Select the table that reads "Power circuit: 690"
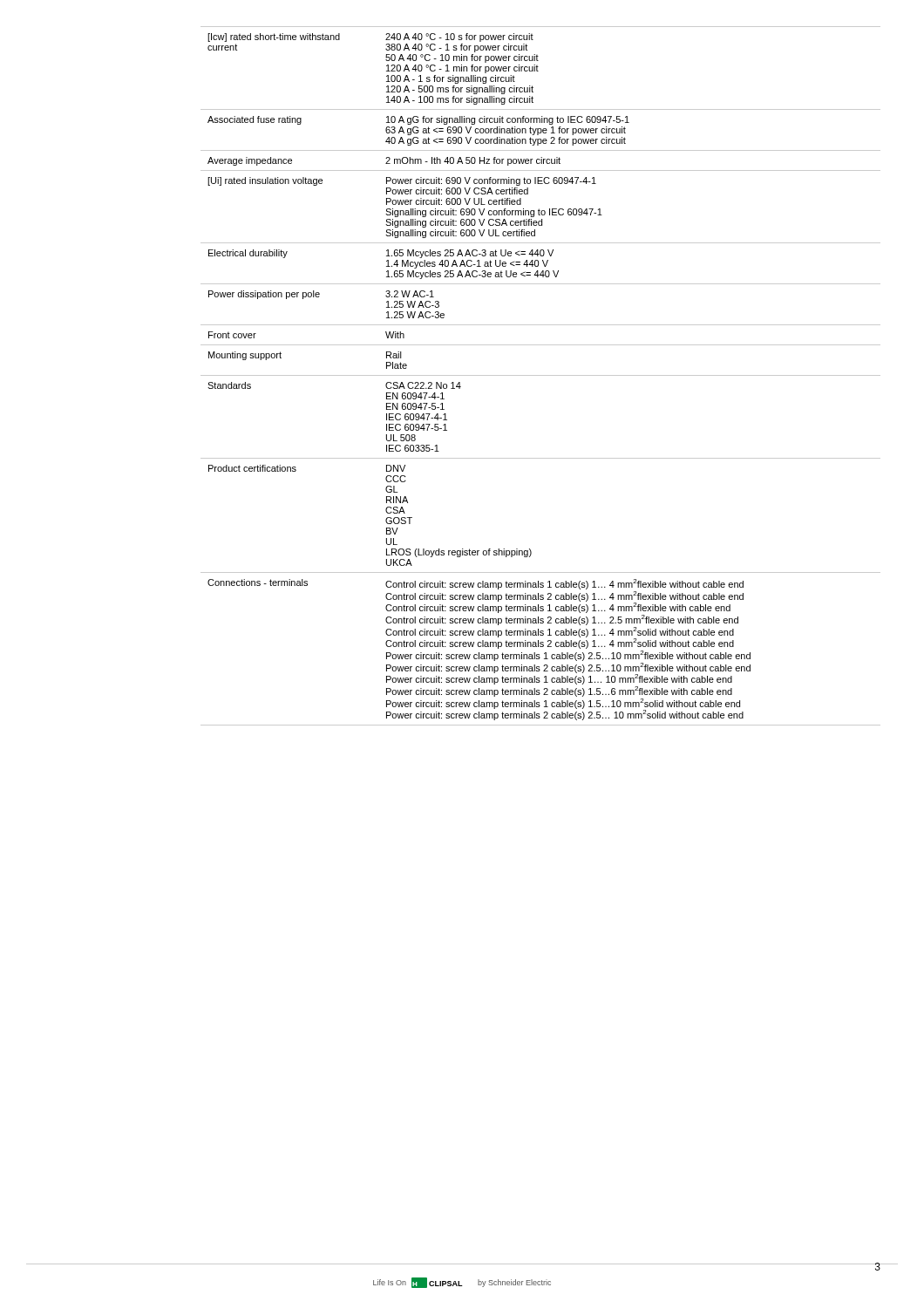This screenshot has height=1308, width=924. (x=540, y=376)
